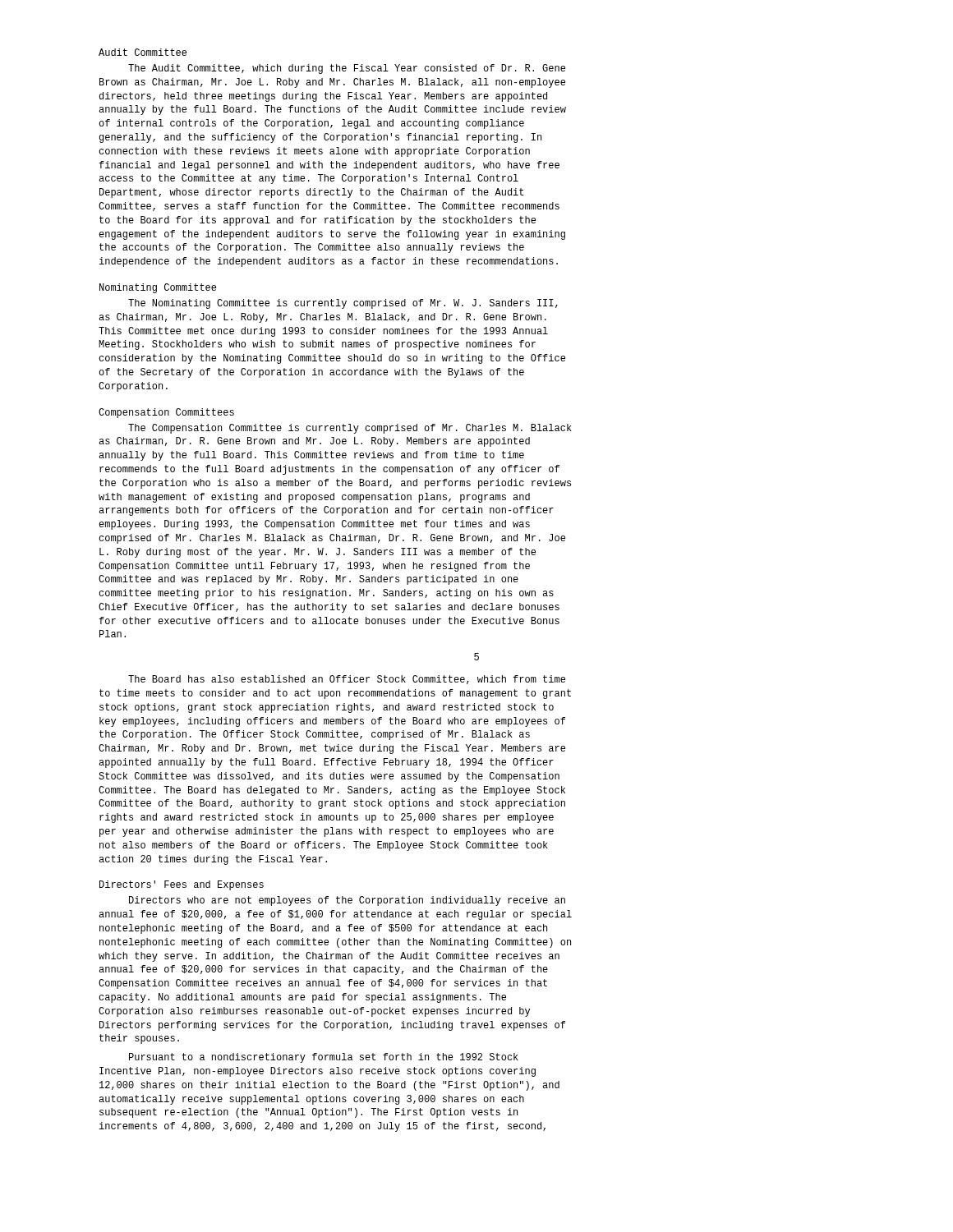Locate the block of text that opens with "The Compensation Committee"
The image size is (953, 1232).
point(335,532)
